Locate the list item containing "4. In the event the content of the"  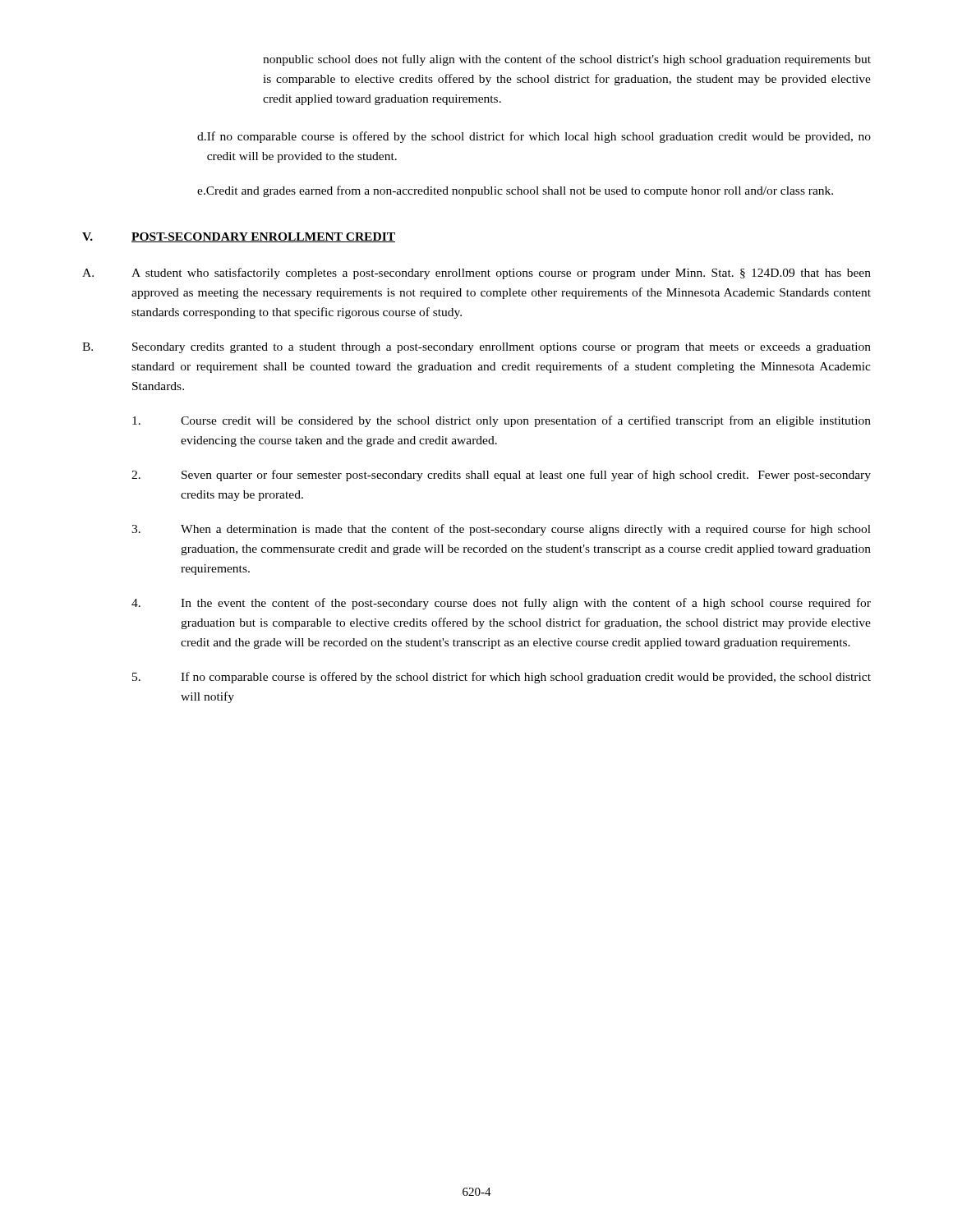pyautogui.click(x=501, y=623)
